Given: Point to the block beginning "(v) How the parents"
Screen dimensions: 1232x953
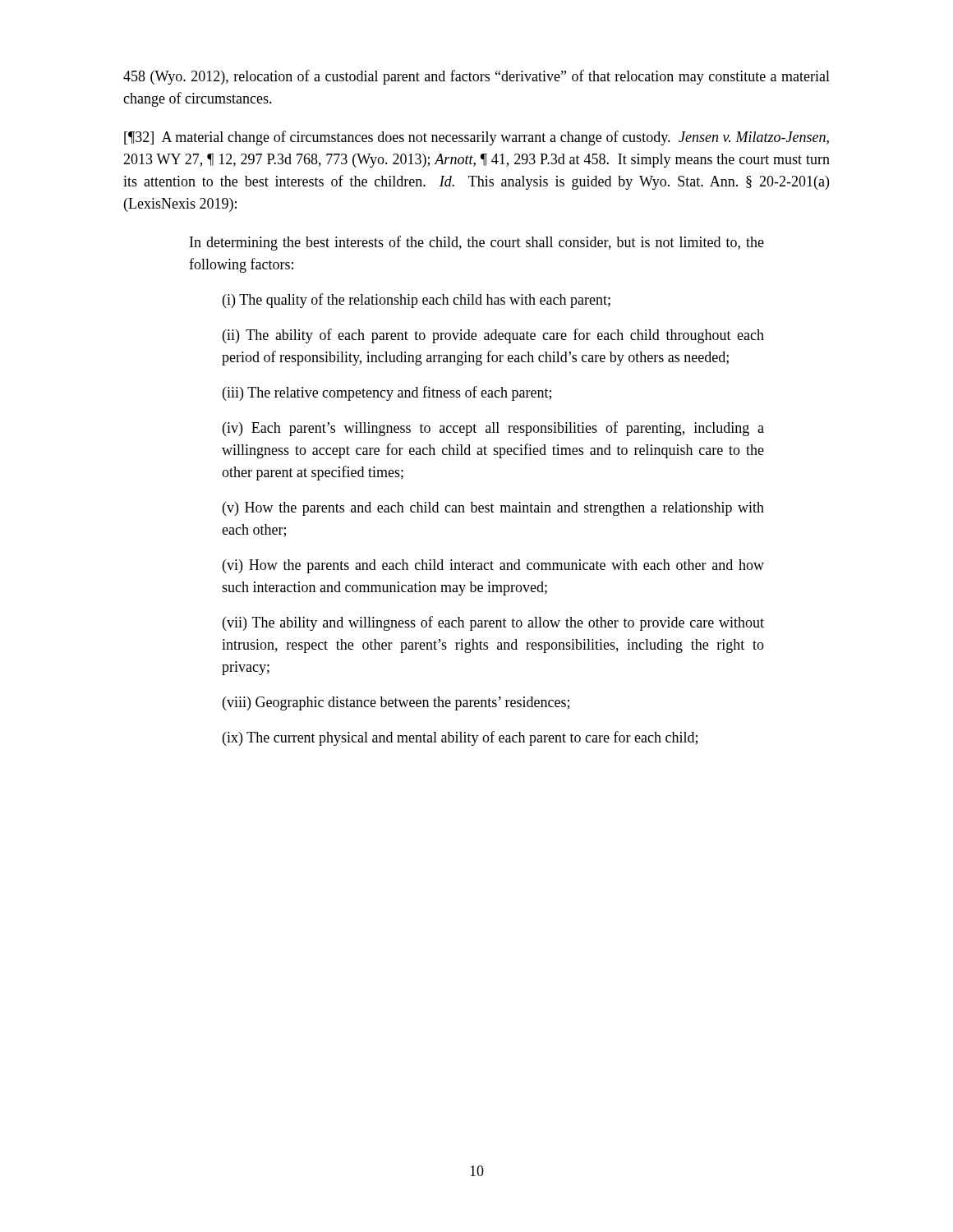Looking at the screenshot, I should [x=493, y=519].
